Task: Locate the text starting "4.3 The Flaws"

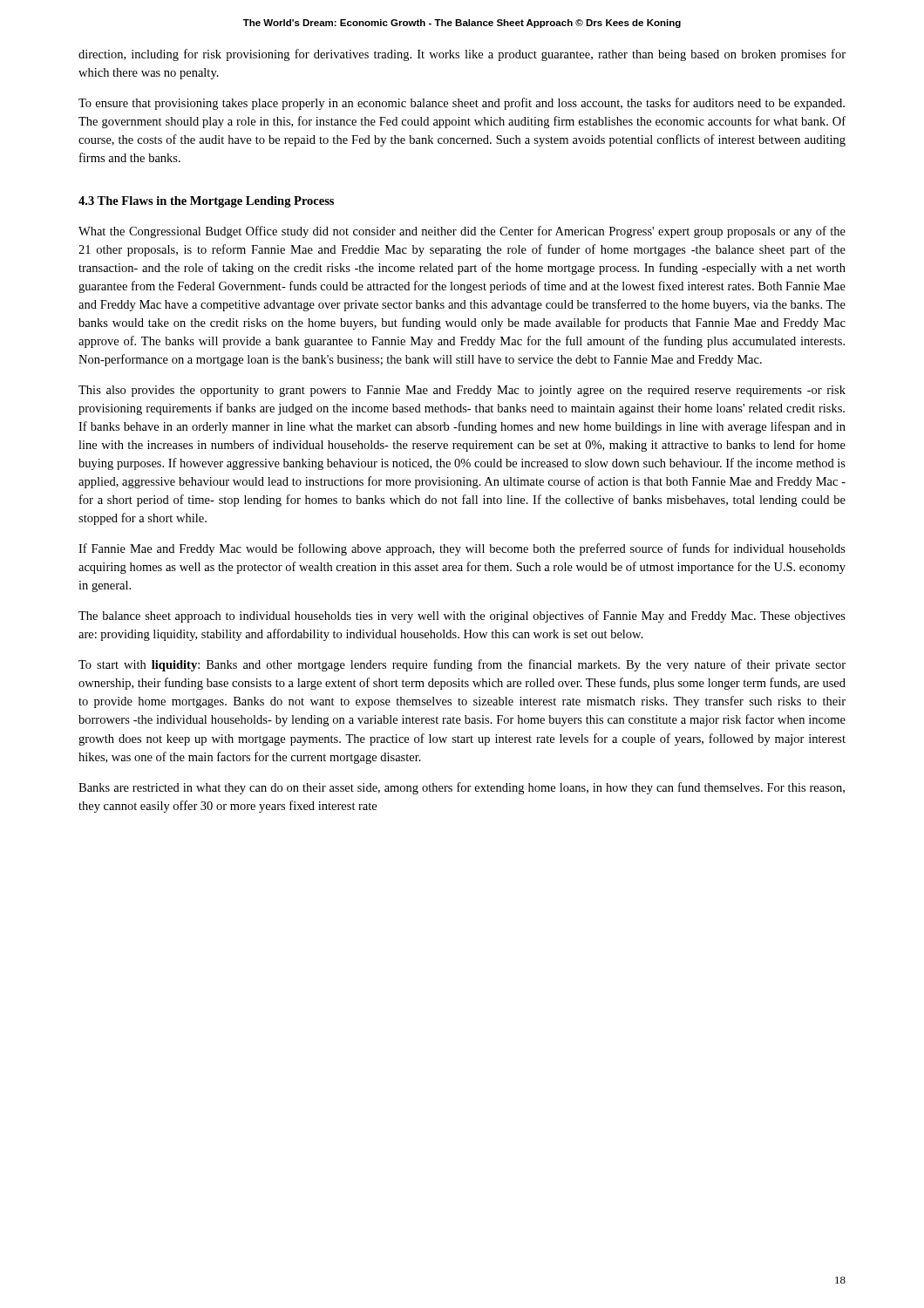Action: [x=206, y=202]
